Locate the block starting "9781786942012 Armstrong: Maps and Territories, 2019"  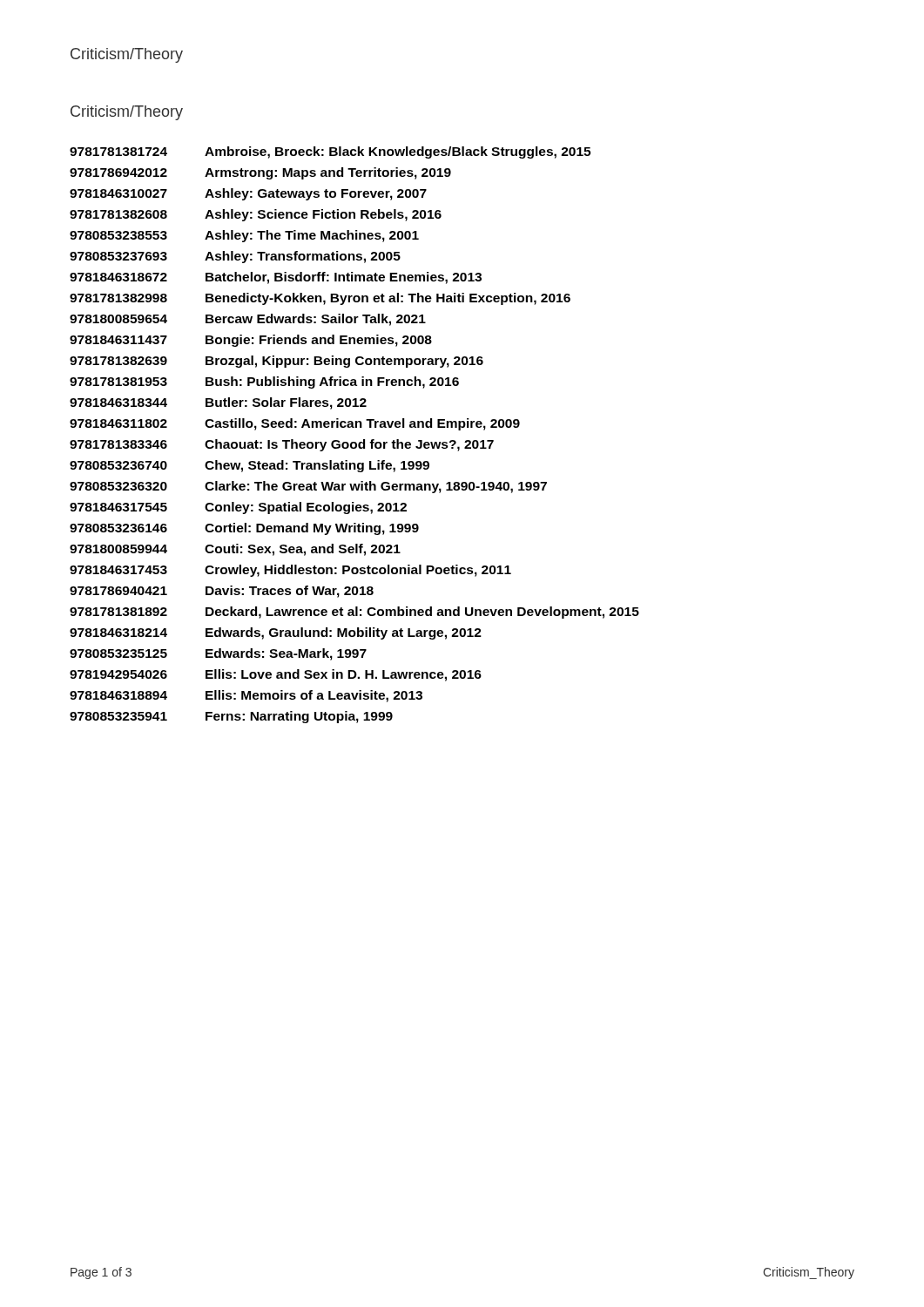point(260,173)
